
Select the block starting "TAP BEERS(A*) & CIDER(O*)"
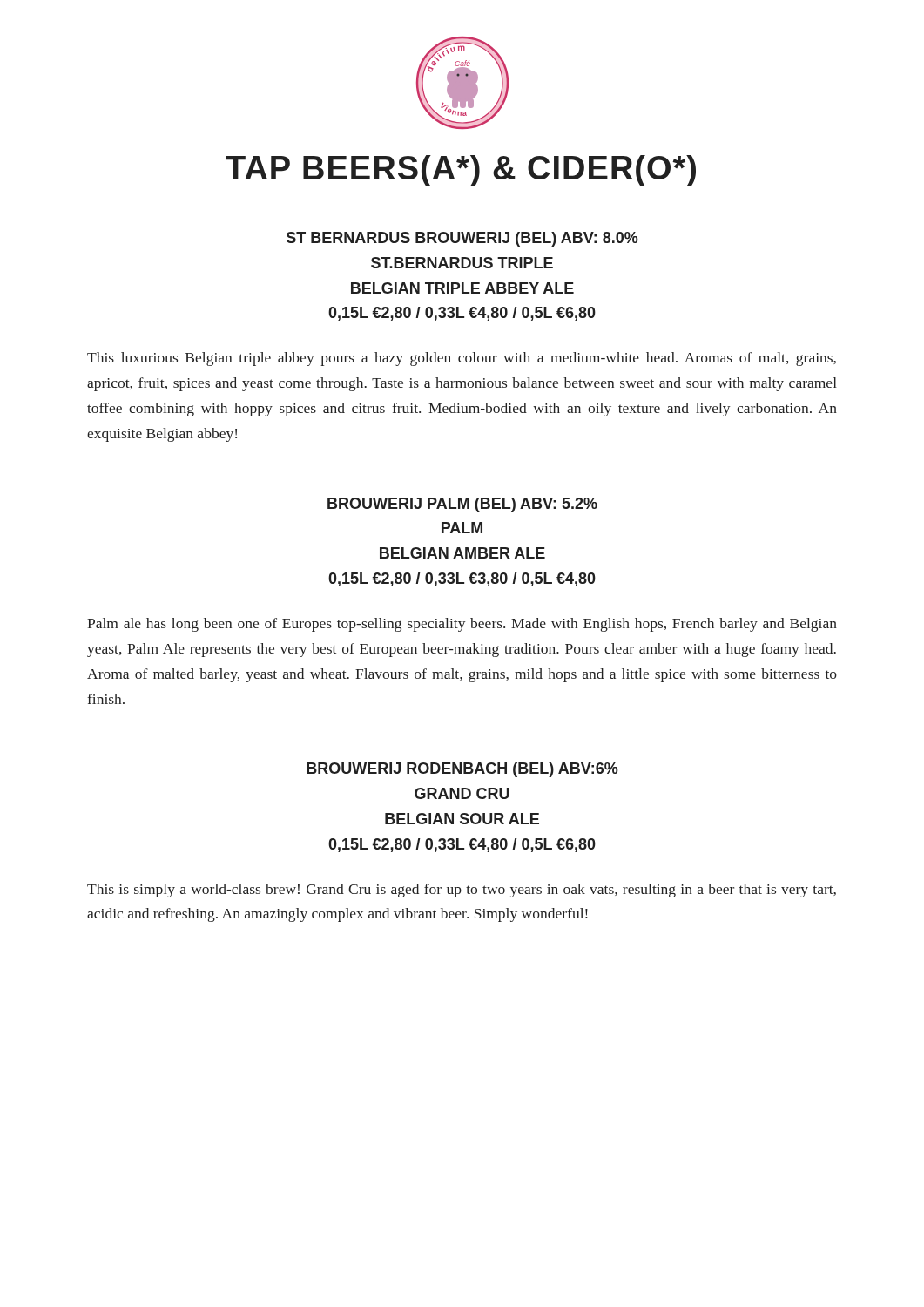[x=462, y=168]
